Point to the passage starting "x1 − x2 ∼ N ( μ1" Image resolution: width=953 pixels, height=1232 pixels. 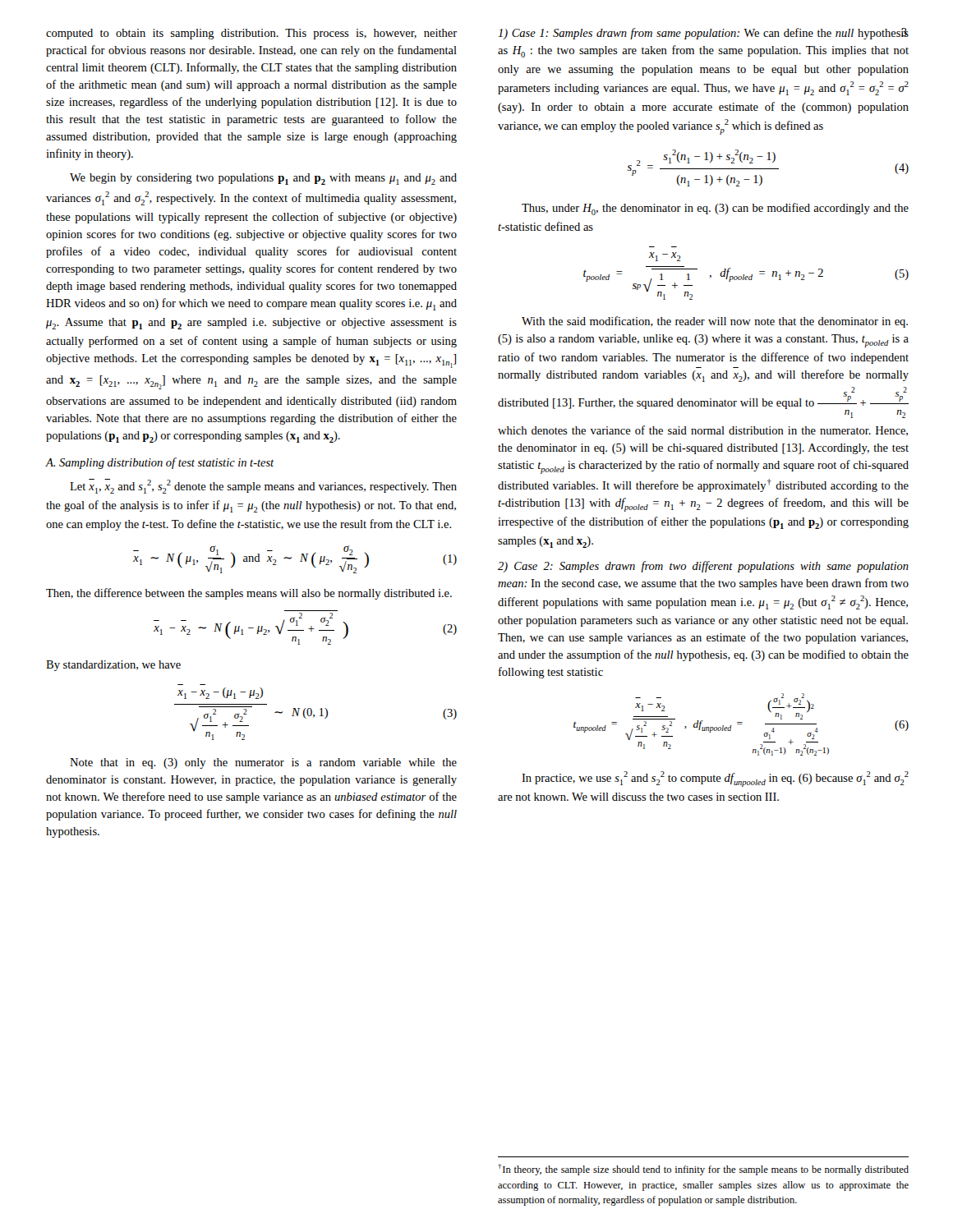(x=251, y=629)
